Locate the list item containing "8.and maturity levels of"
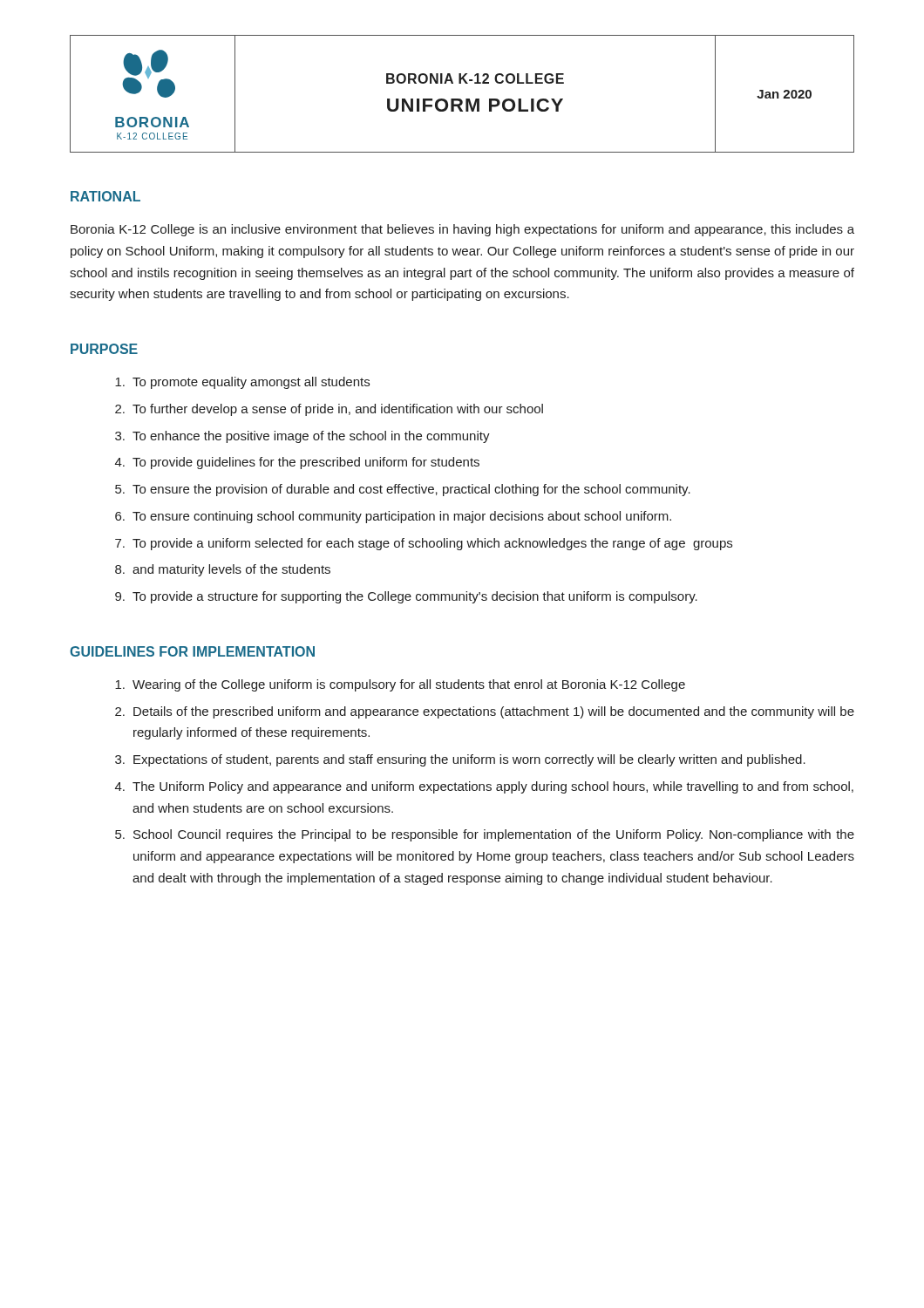Image resolution: width=924 pixels, height=1308 pixels. 223,570
